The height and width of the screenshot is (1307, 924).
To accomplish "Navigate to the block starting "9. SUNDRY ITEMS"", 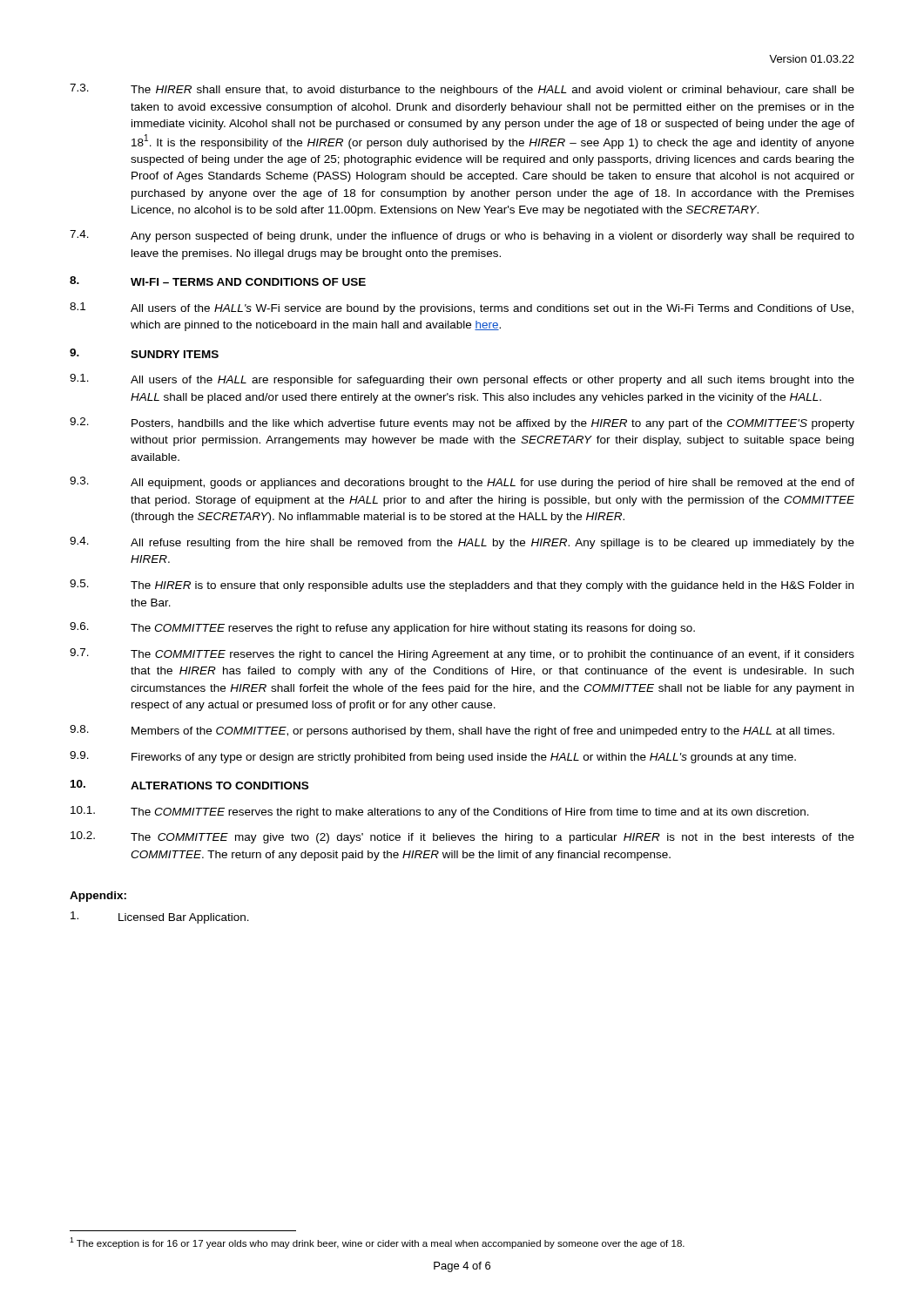I will pos(144,354).
